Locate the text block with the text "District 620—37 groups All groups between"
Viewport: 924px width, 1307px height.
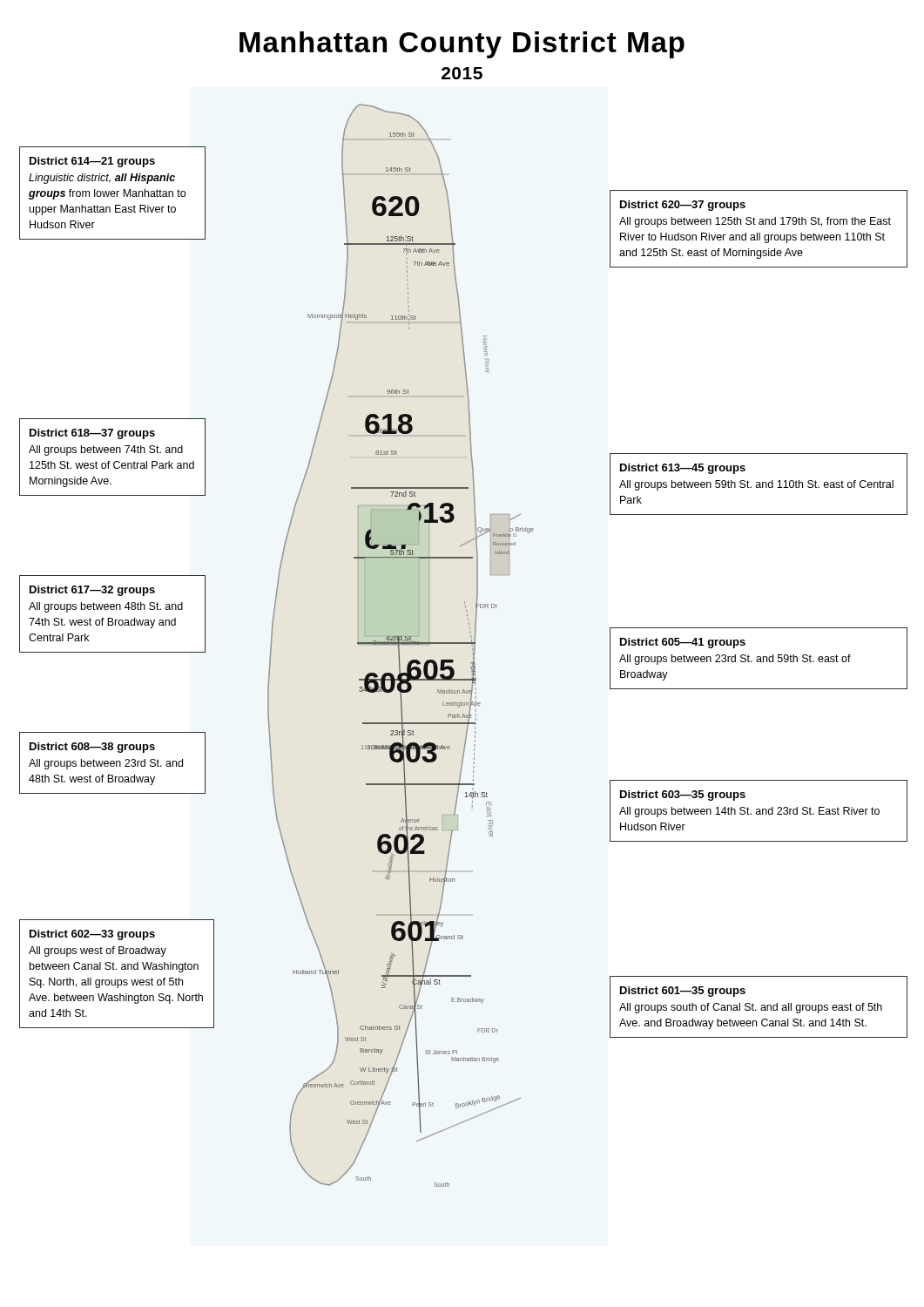759,229
